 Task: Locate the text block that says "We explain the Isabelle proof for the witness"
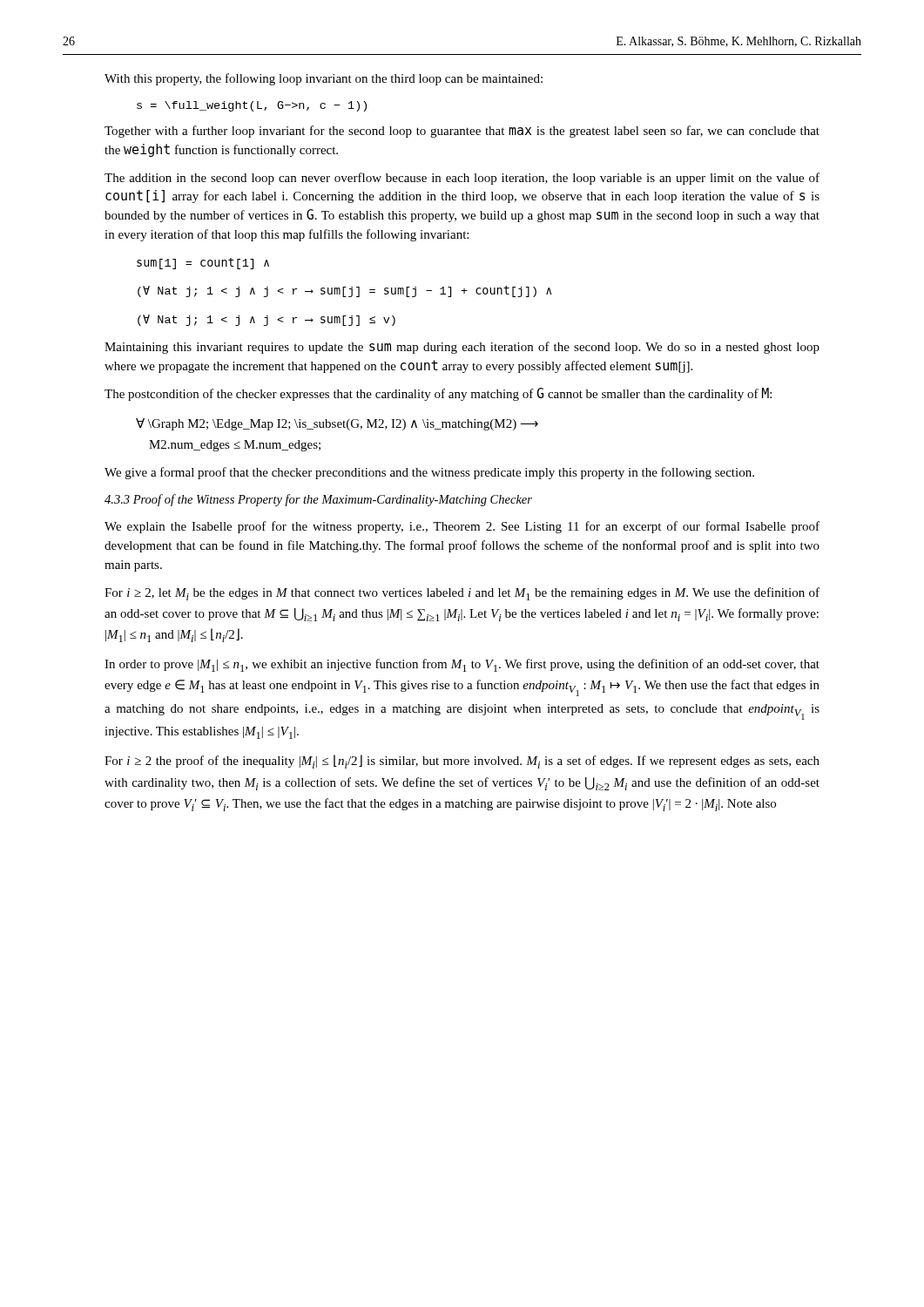click(x=462, y=546)
